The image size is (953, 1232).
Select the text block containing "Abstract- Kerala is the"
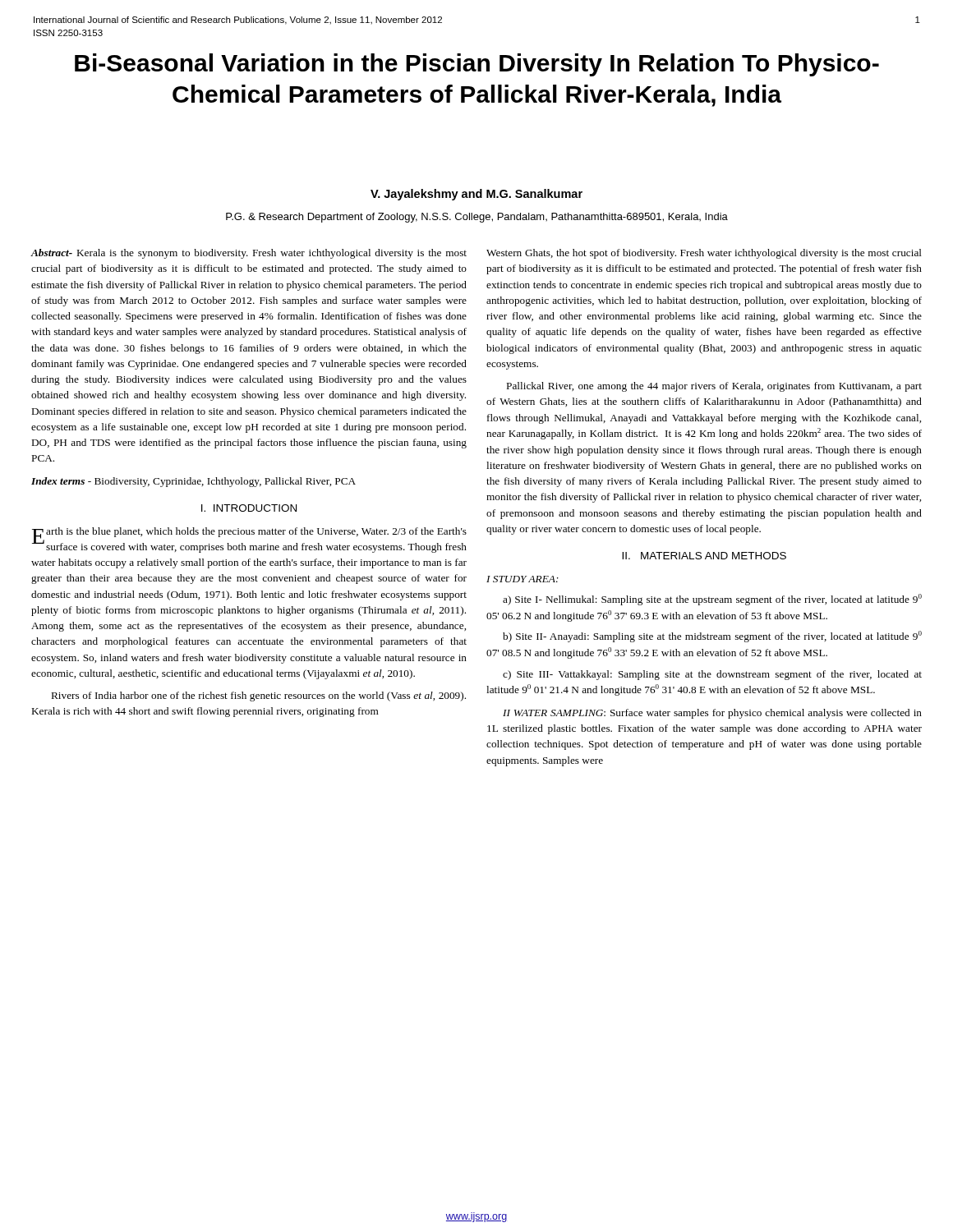249,482
